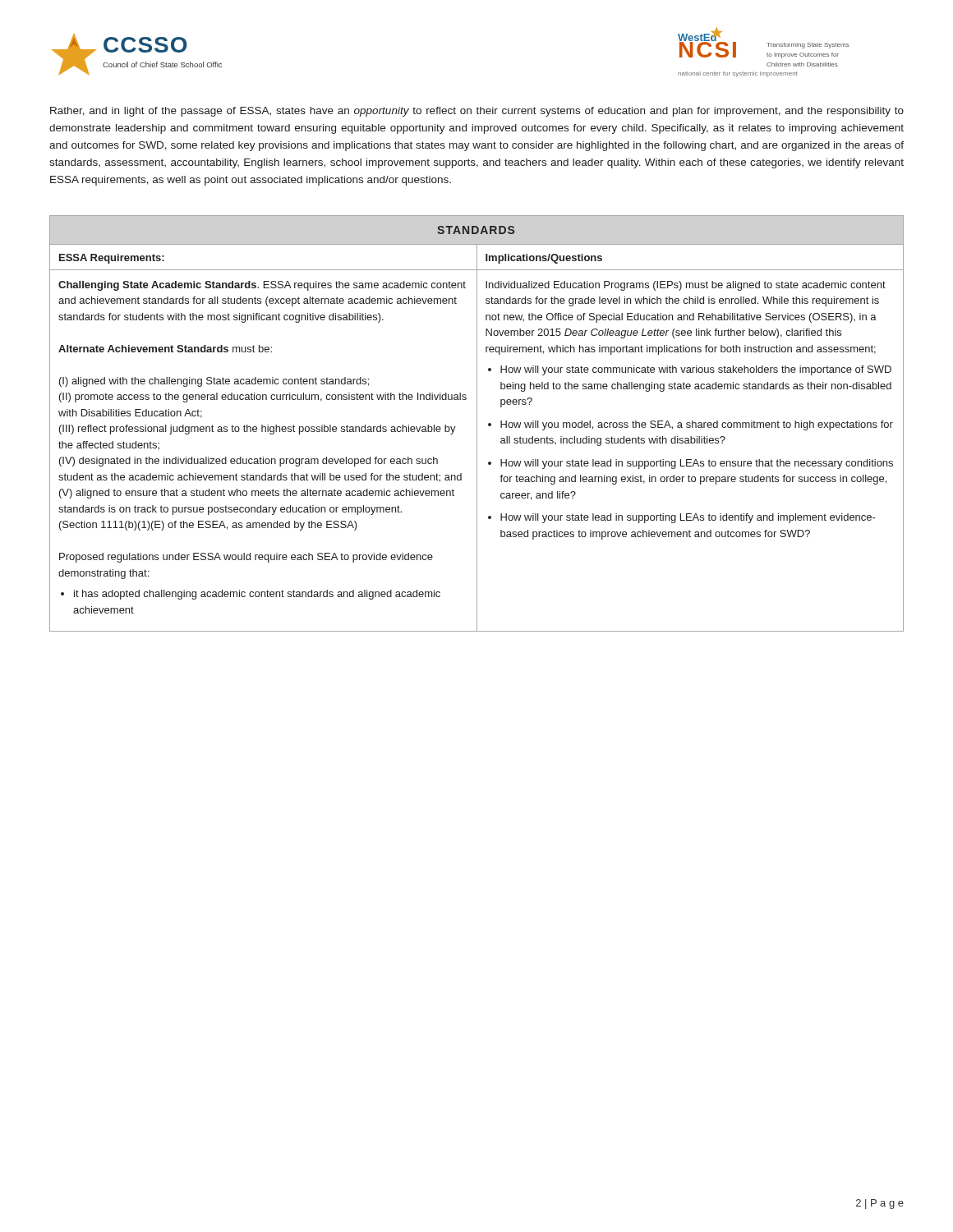The width and height of the screenshot is (953, 1232).
Task: Where is the passage that starts "Rather, and in light of the"?
Action: pos(476,145)
